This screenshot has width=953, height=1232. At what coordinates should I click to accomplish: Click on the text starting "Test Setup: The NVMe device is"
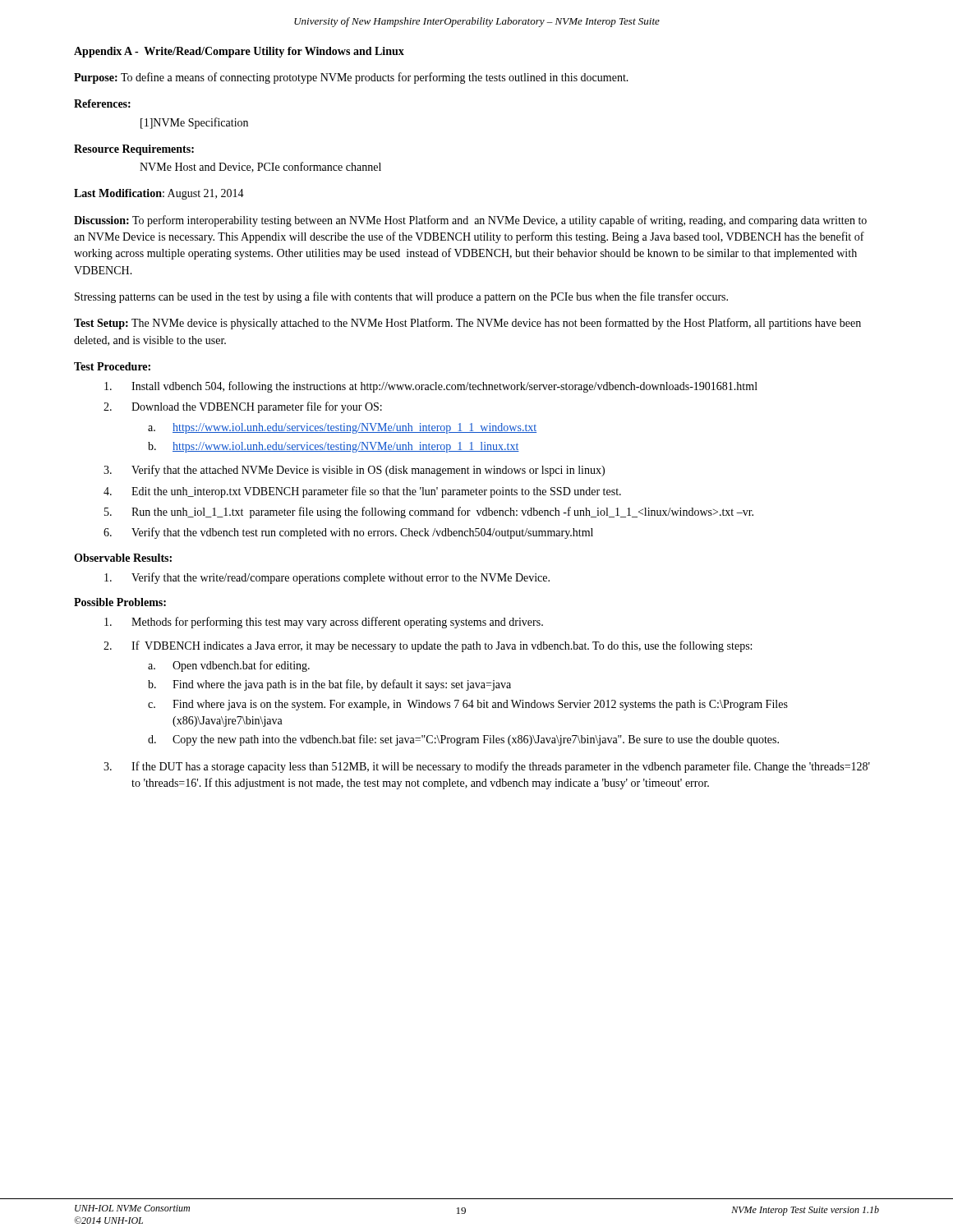click(476, 332)
